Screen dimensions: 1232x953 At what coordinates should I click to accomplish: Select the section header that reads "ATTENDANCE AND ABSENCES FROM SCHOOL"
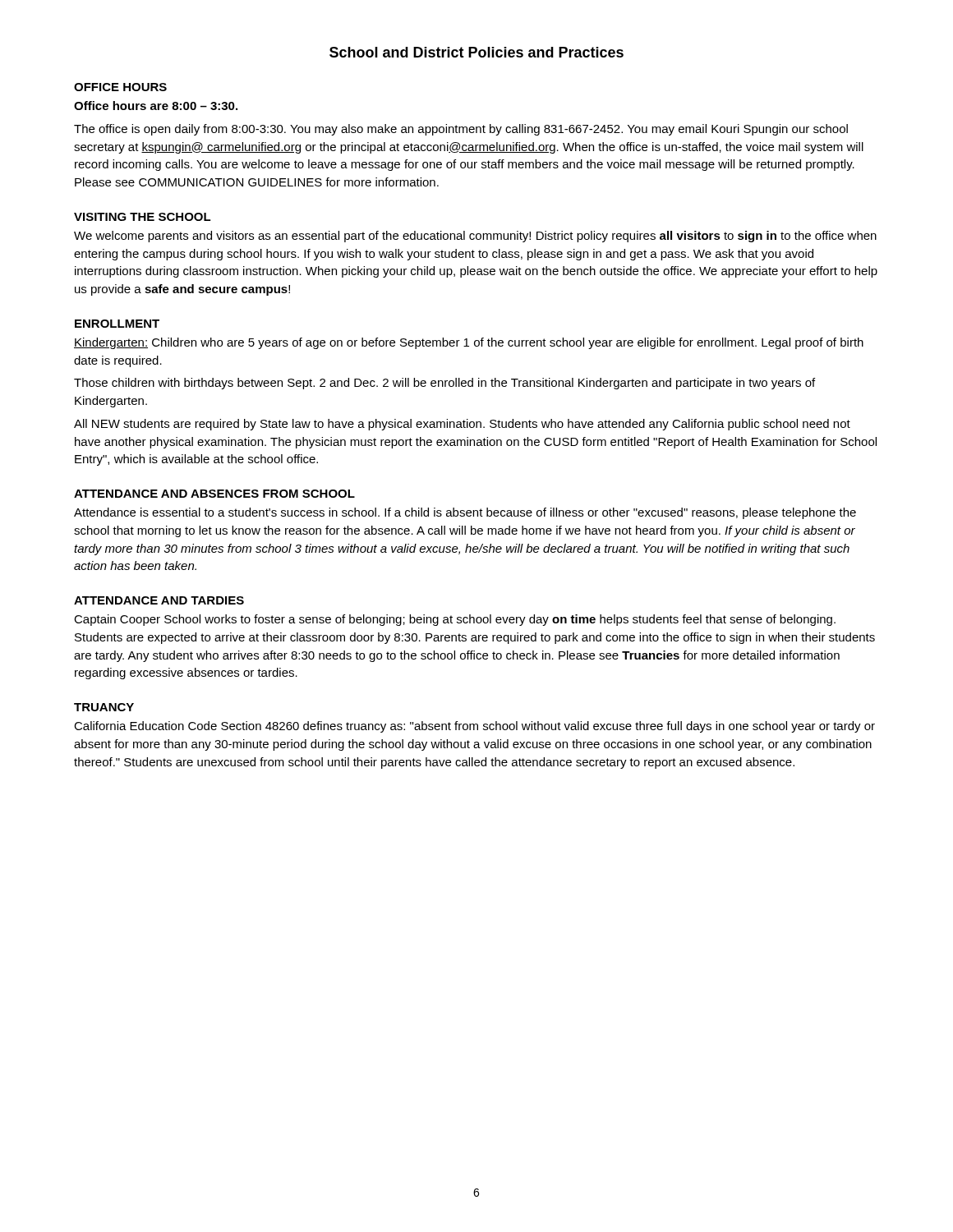(214, 493)
